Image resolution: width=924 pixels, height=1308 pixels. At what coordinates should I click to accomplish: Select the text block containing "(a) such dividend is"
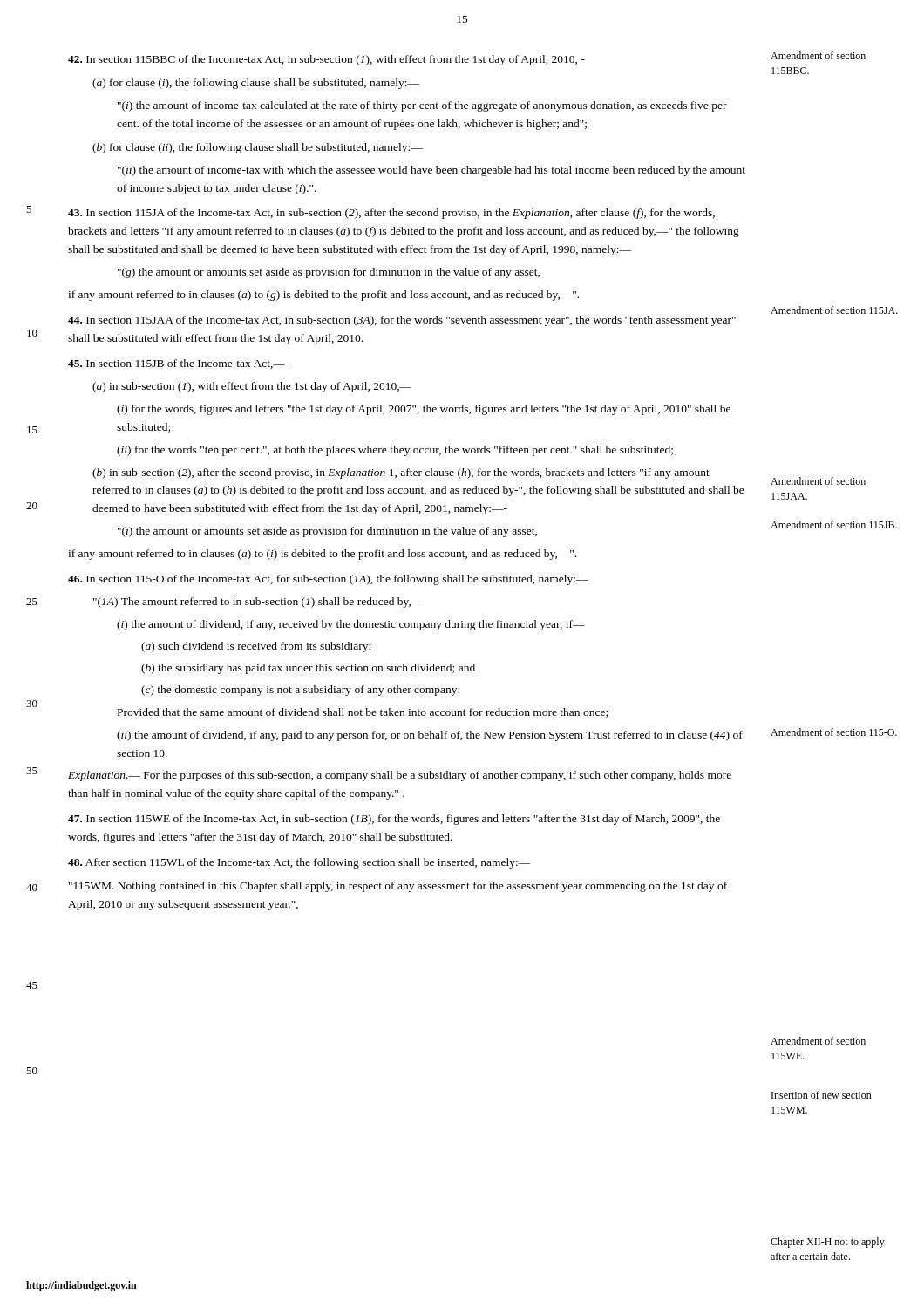pyautogui.click(x=256, y=646)
